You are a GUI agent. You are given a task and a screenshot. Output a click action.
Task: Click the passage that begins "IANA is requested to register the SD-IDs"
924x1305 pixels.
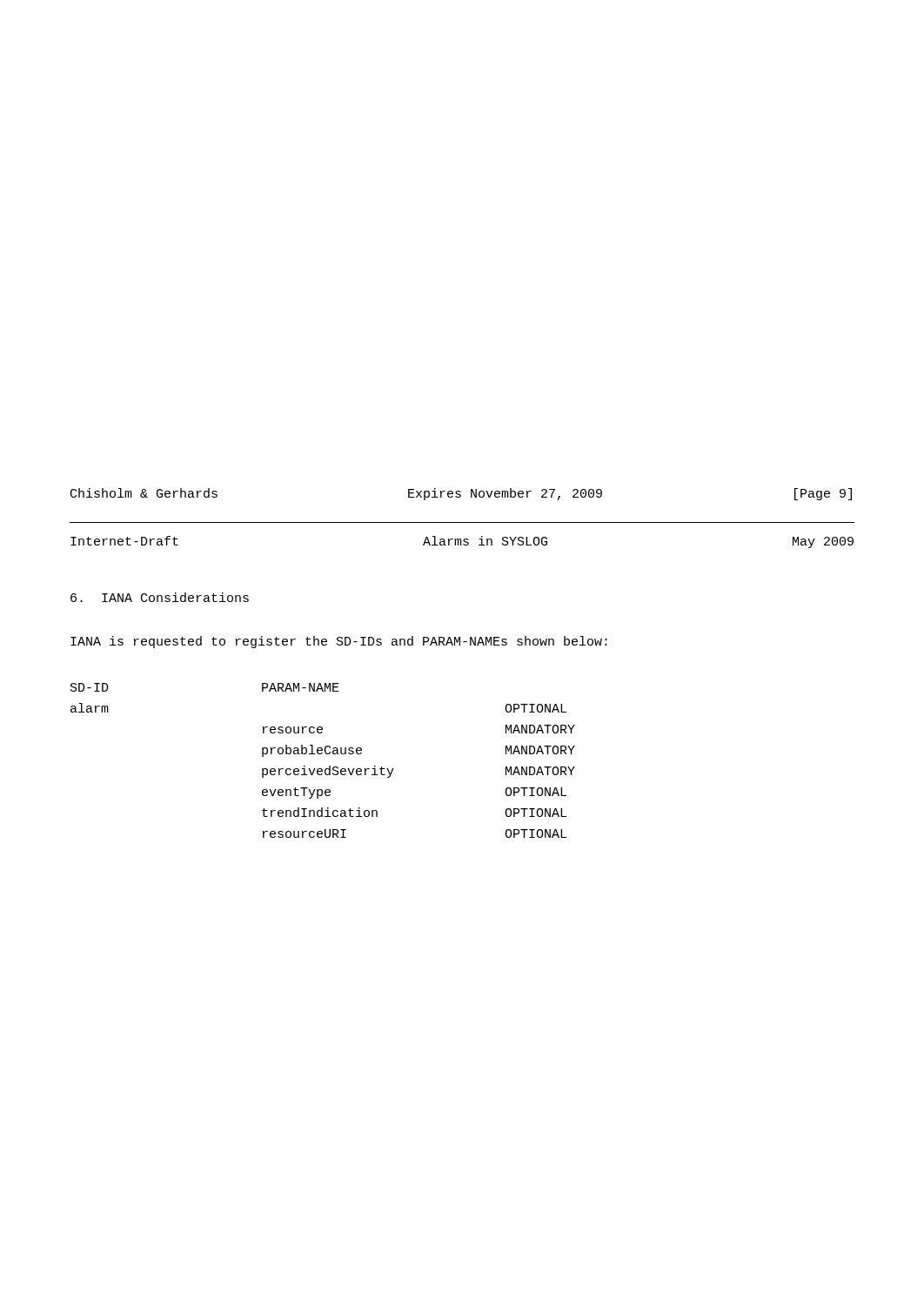[x=340, y=643]
